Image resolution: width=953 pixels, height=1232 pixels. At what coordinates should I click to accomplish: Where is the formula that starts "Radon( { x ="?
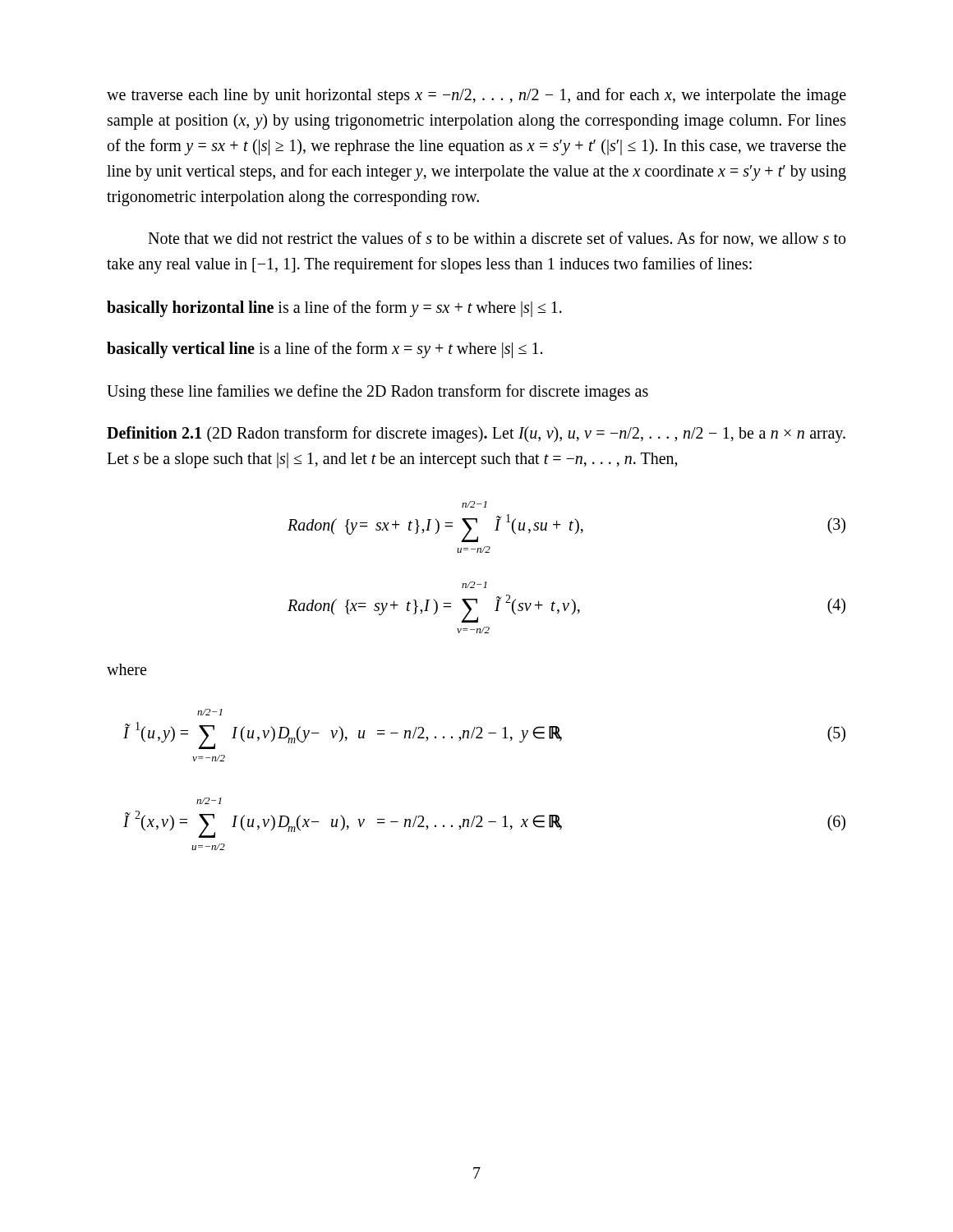476,604
